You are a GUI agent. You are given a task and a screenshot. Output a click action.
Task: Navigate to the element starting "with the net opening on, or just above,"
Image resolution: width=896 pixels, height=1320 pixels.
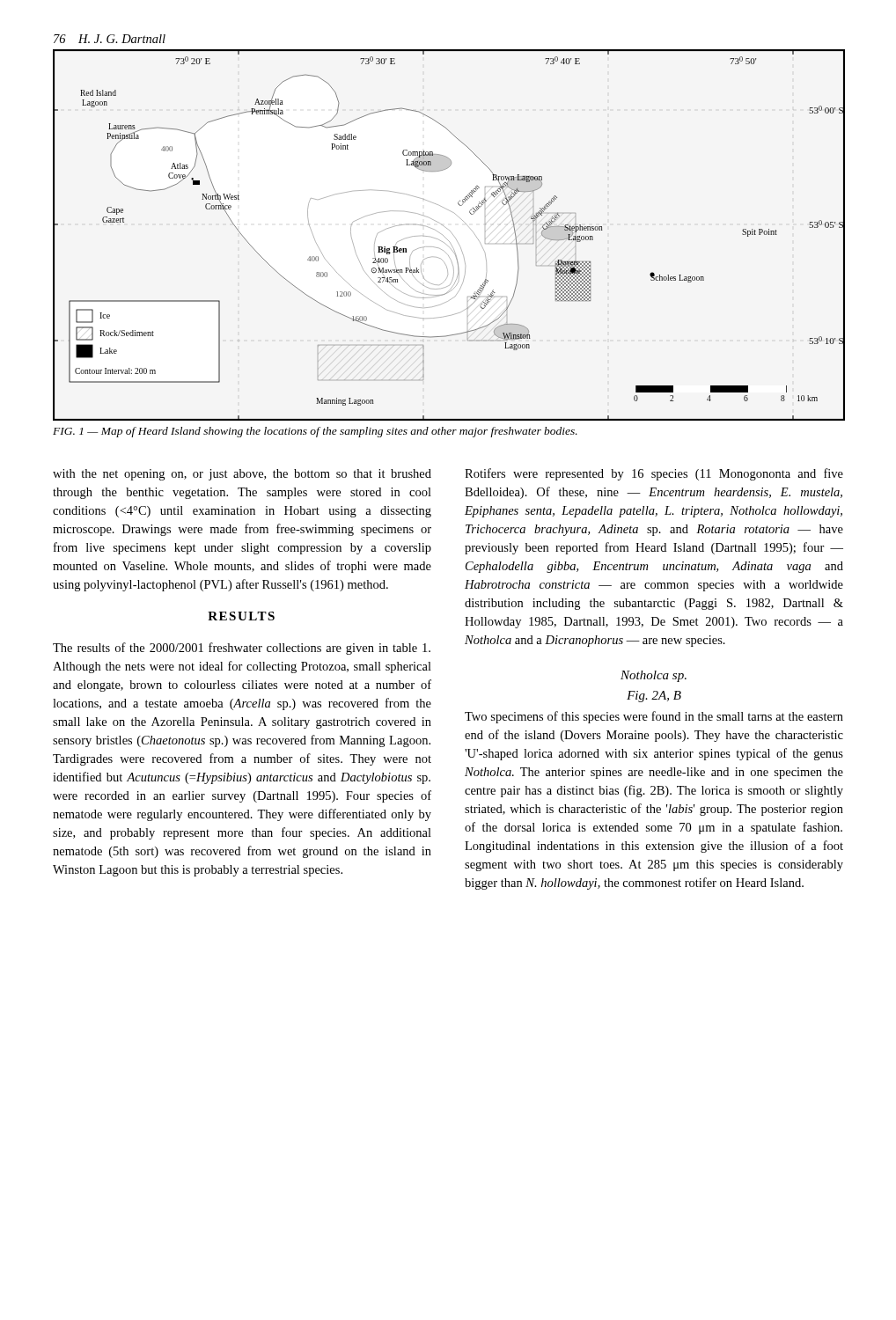242,529
